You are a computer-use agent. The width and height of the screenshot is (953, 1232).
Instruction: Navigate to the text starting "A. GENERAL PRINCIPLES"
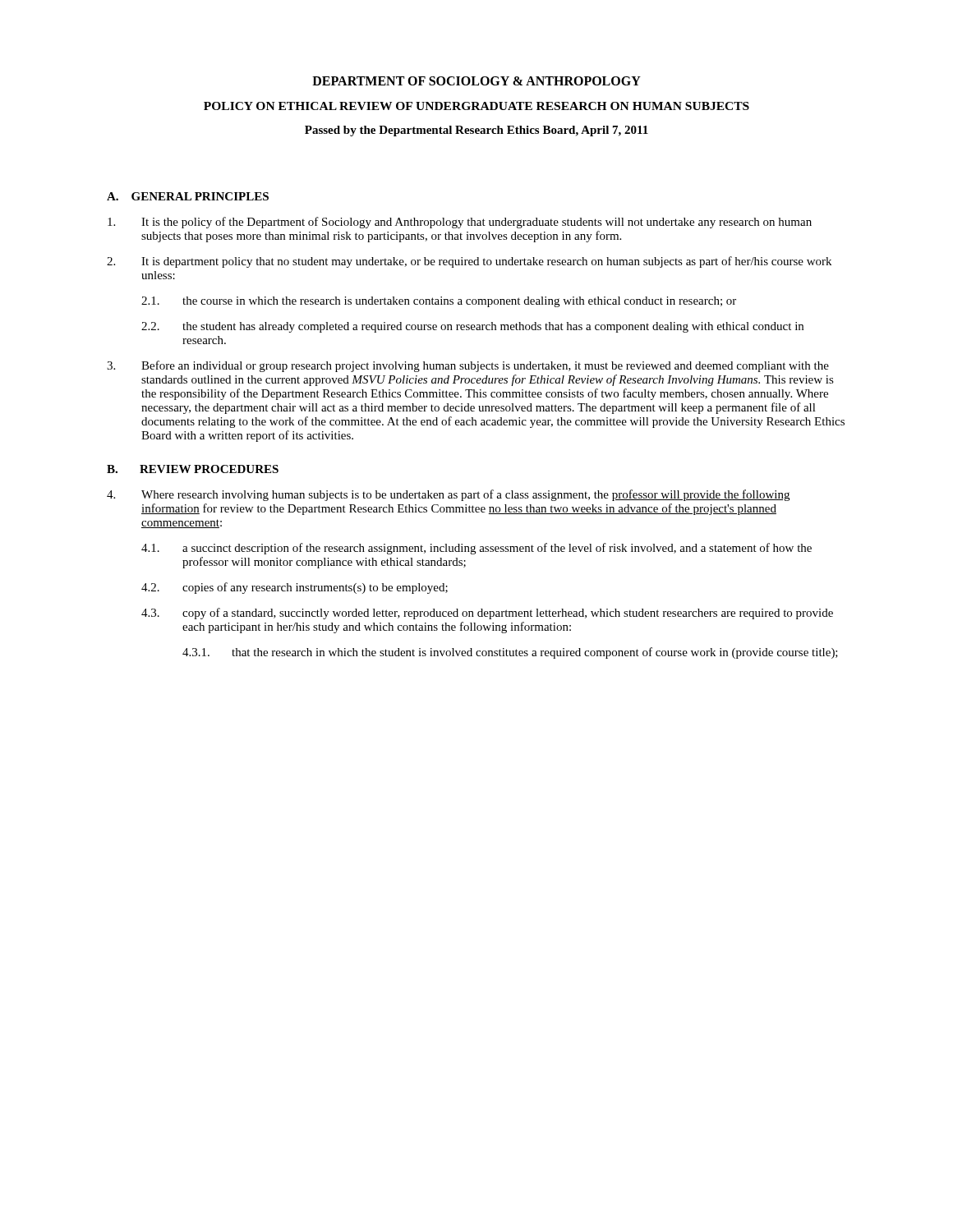coord(188,196)
